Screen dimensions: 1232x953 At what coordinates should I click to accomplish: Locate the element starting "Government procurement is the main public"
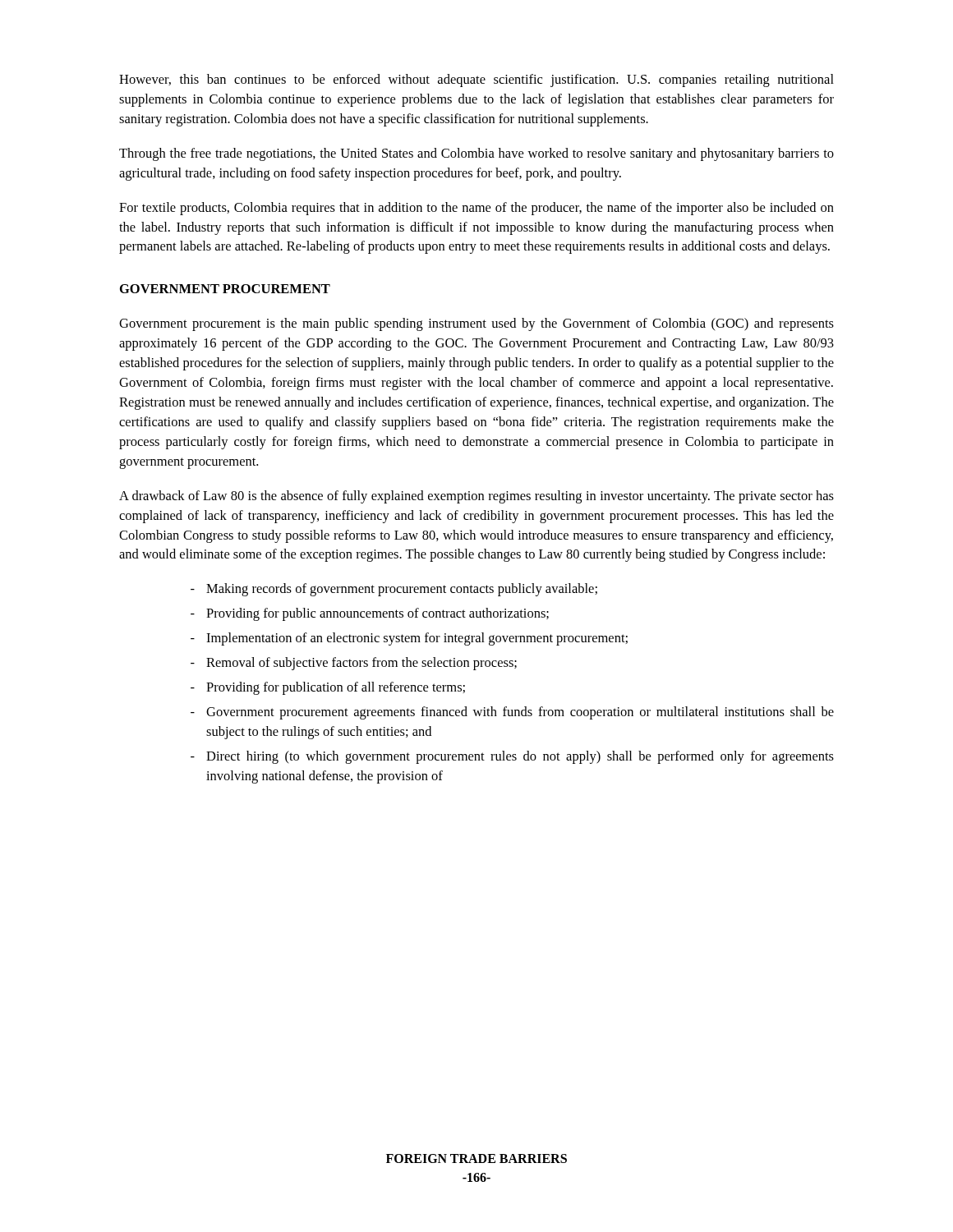coord(476,392)
